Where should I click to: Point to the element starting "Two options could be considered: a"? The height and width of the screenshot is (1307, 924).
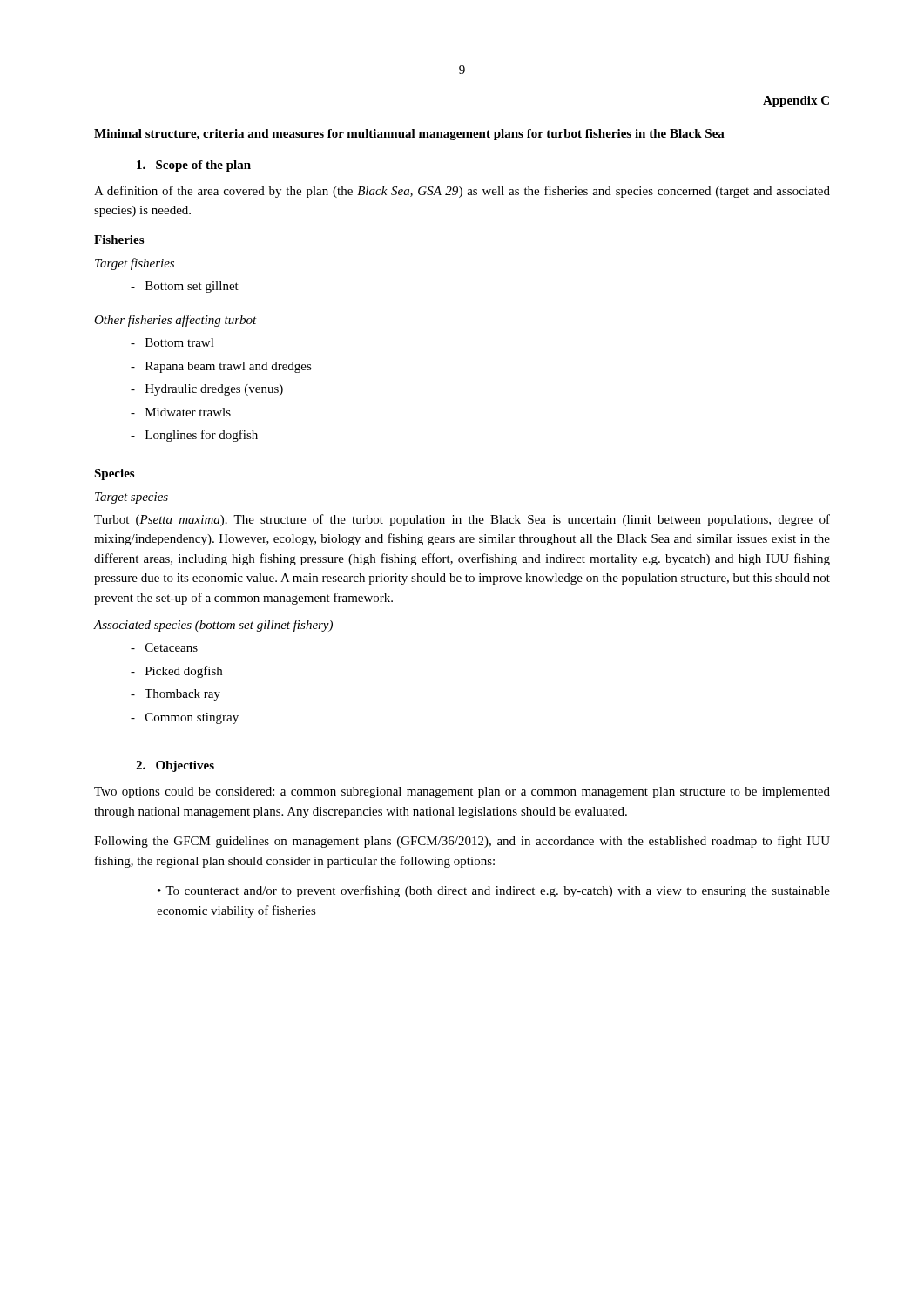coord(462,801)
